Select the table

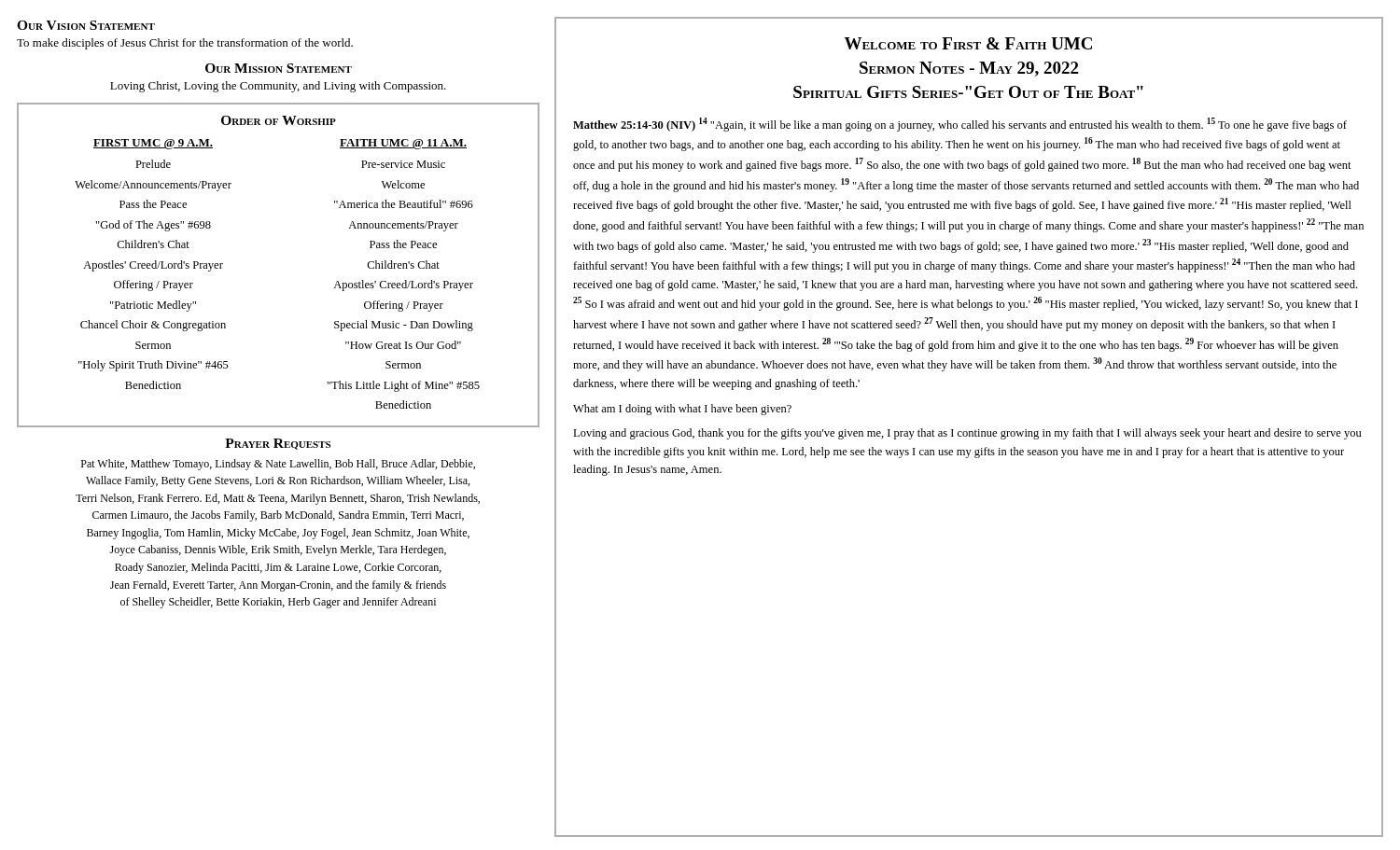pyautogui.click(x=278, y=265)
